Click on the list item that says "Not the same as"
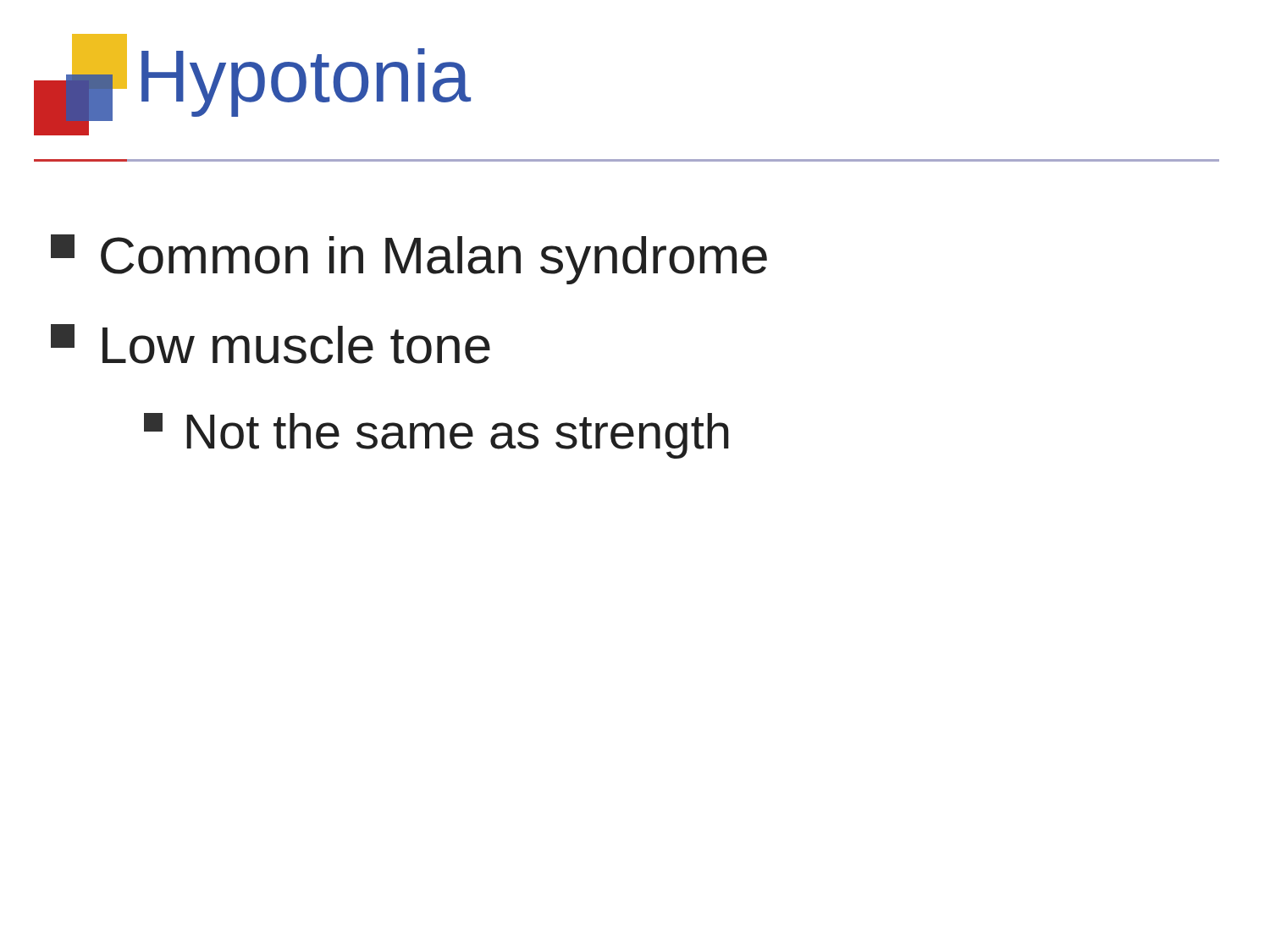1270x952 pixels. [438, 432]
